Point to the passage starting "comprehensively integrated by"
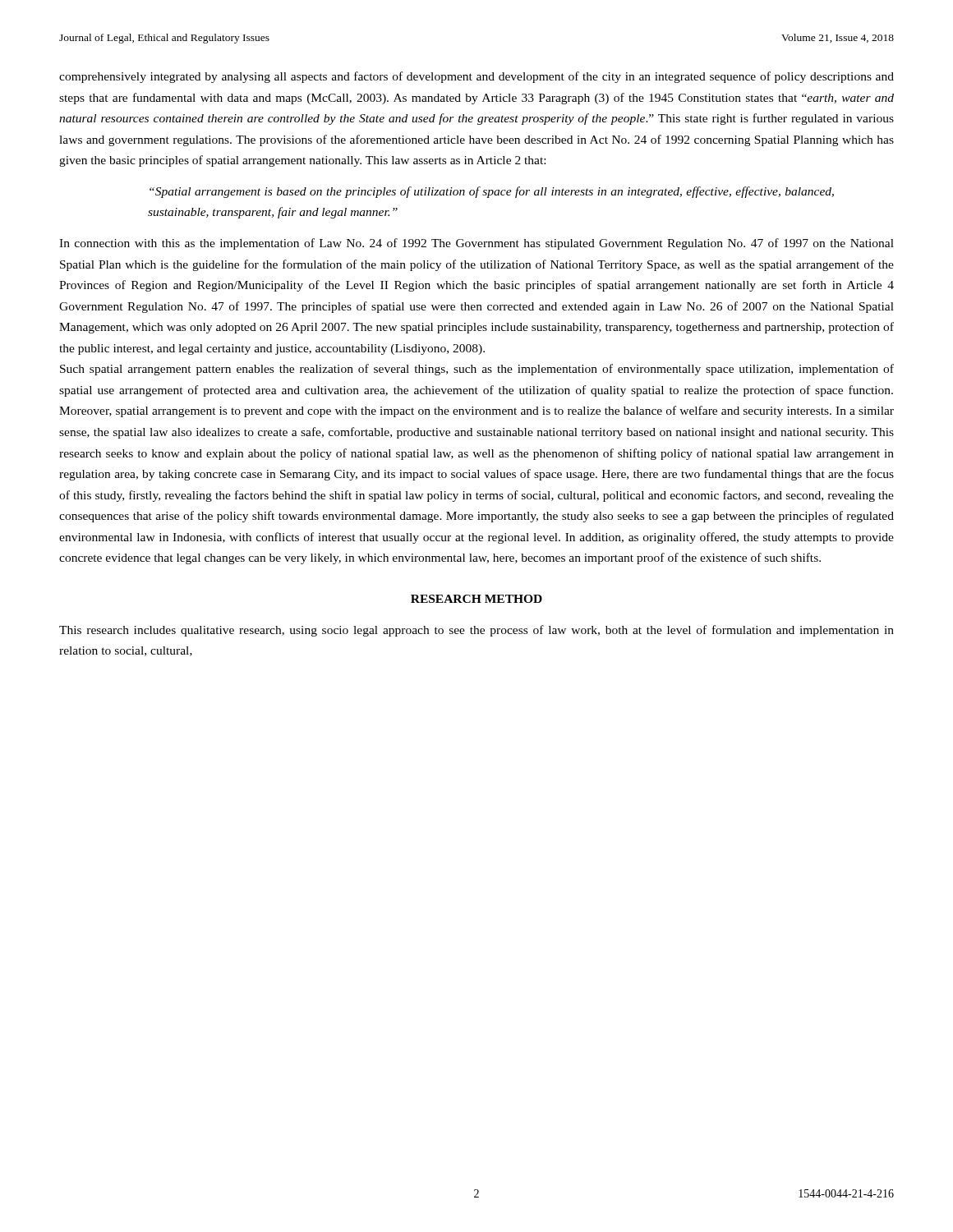 pyautogui.click(x=476, y=118)
